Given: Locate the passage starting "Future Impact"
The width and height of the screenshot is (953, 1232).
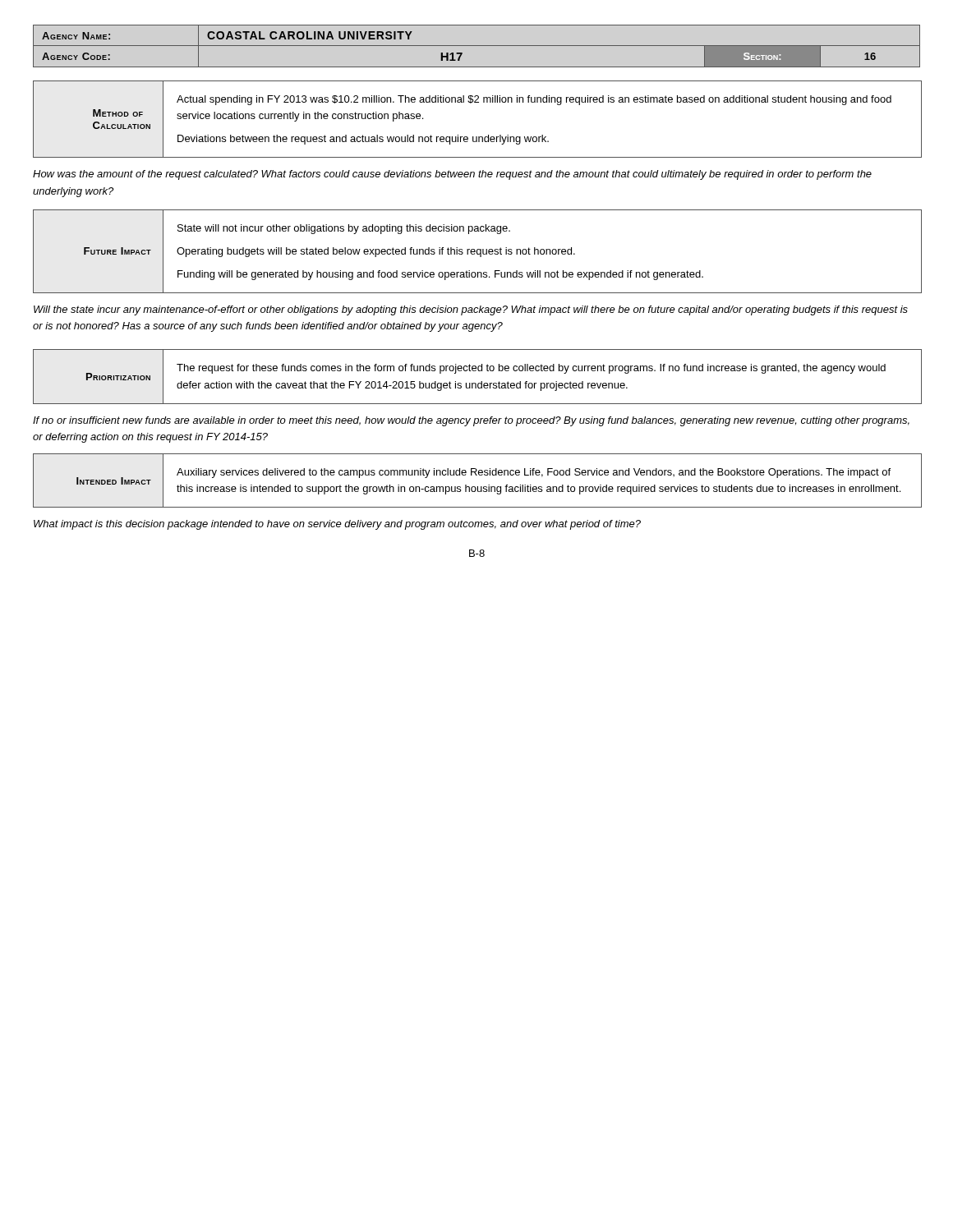Looking at the screenshot, I should pos(117,251).
